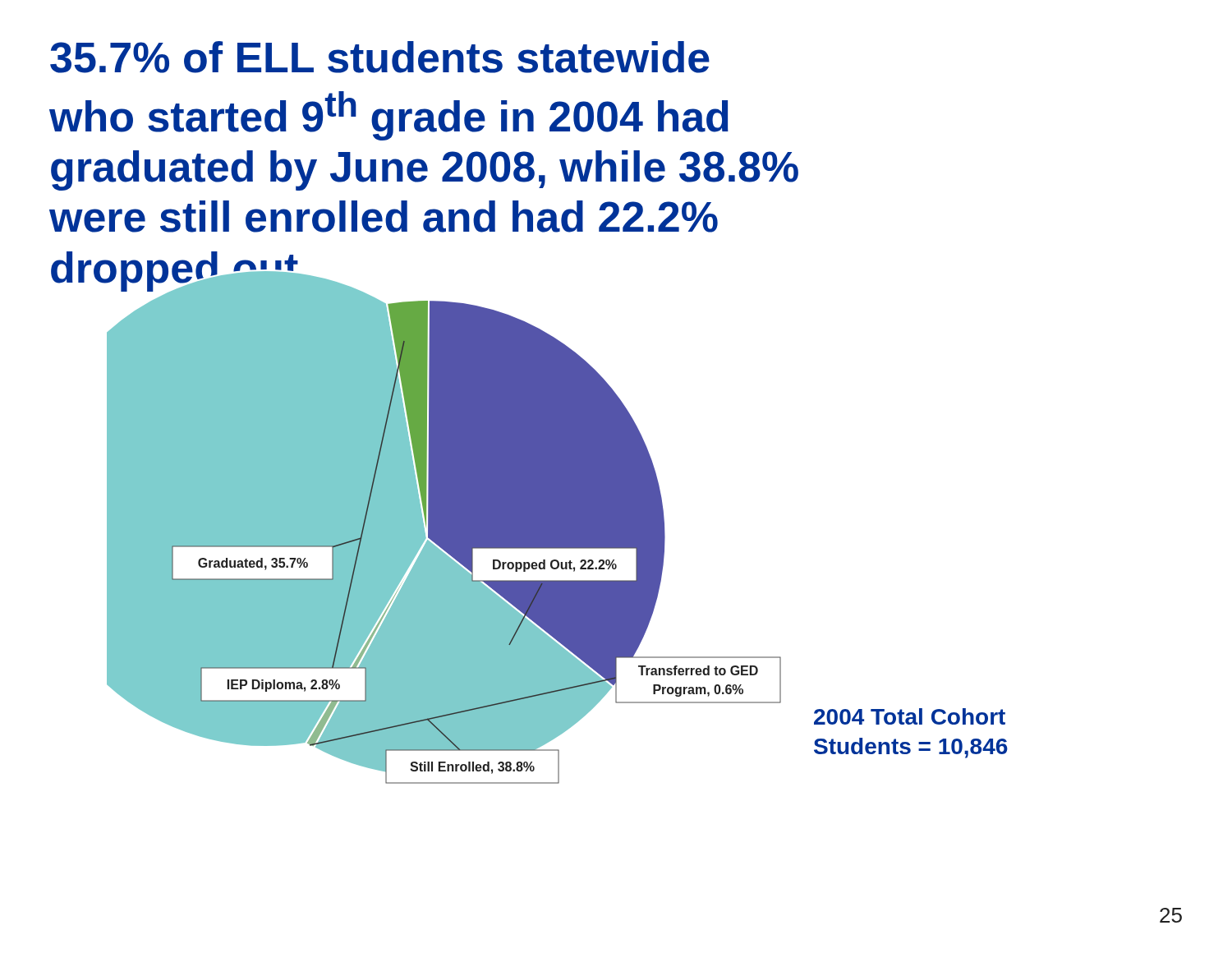Select the pie chart
This screenshot has width=1232, height=953.
tap(464, 534)
